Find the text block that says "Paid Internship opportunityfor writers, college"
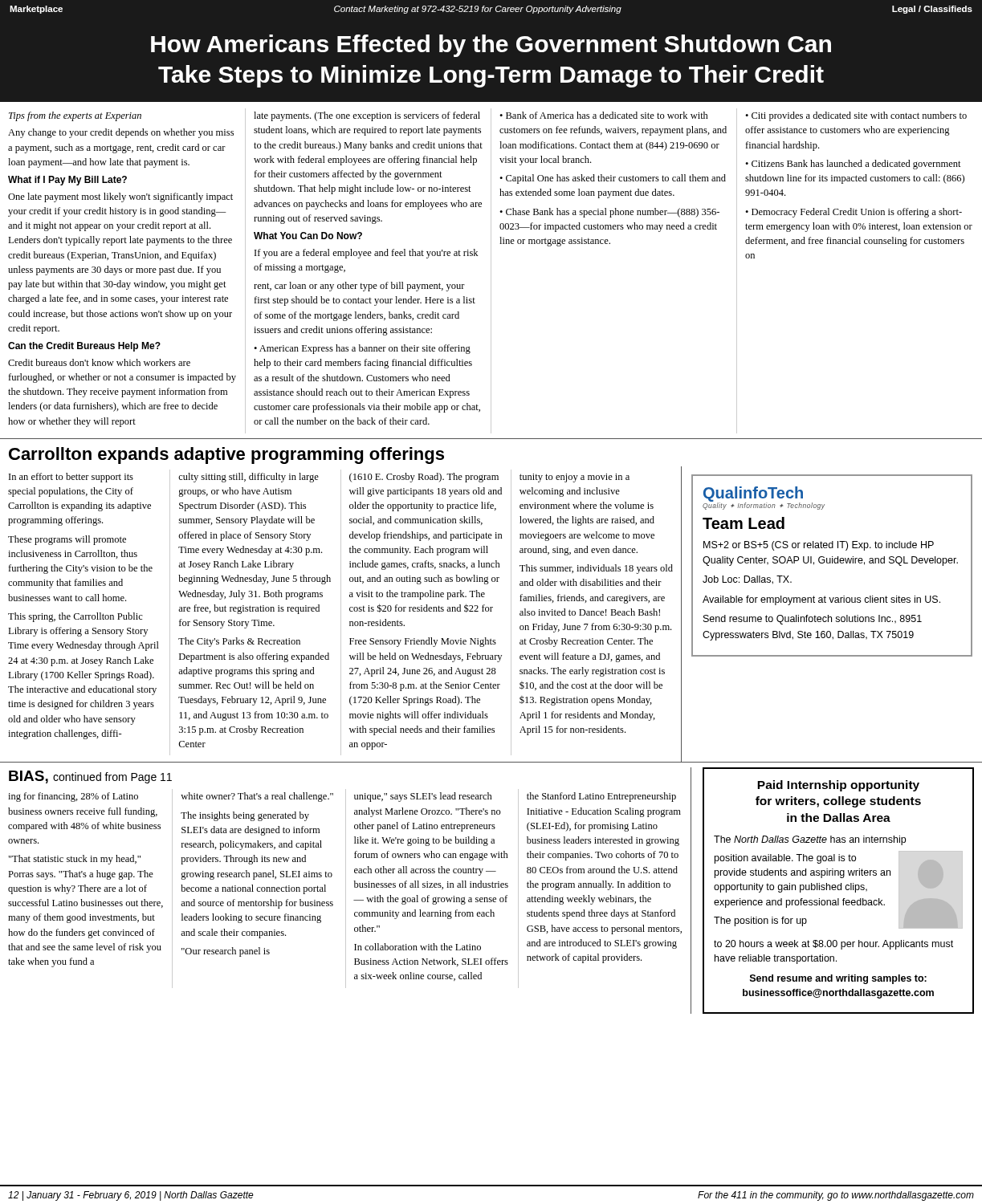 point(838,889)
